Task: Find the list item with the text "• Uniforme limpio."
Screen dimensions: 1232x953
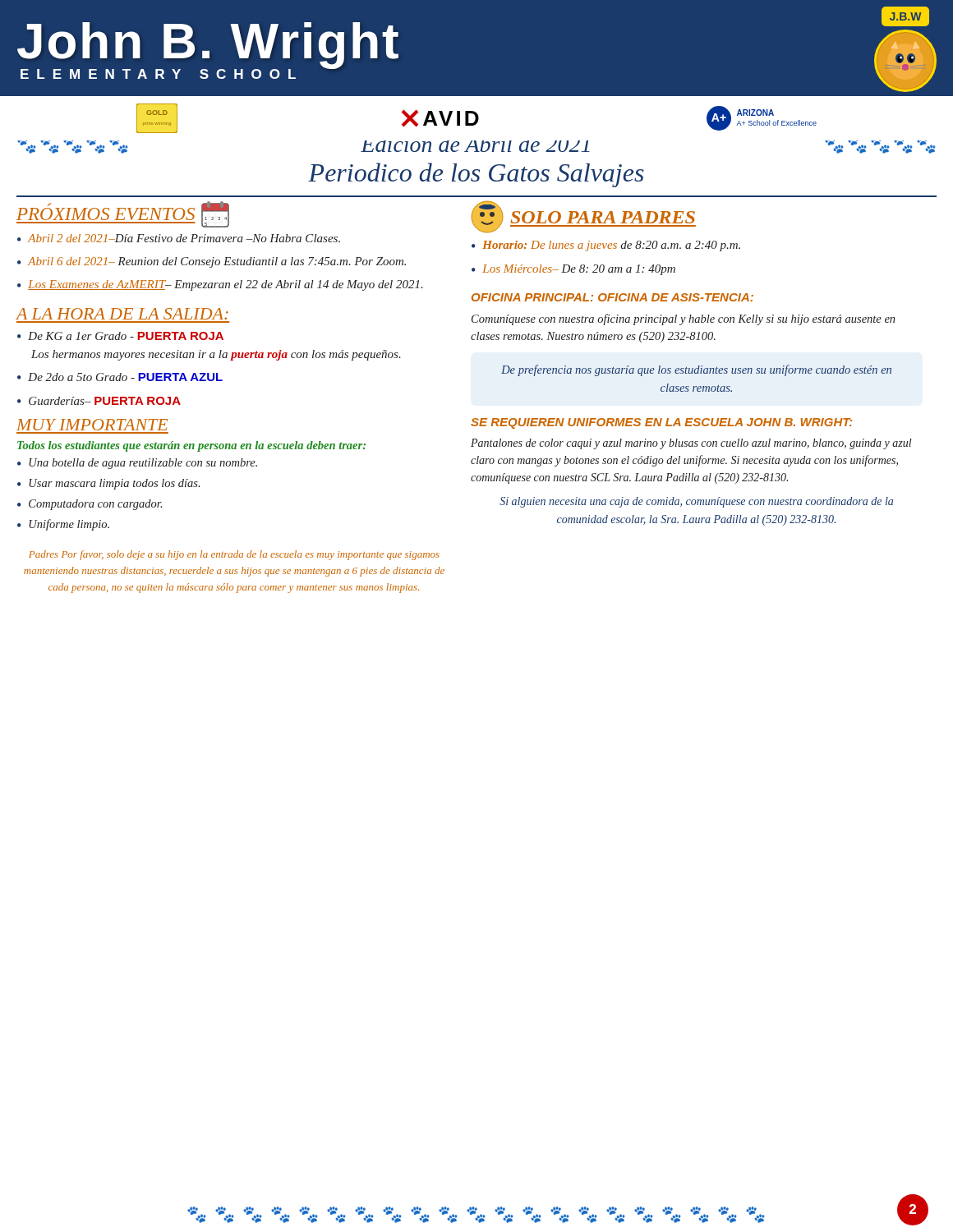Action: tap(63, 526)
